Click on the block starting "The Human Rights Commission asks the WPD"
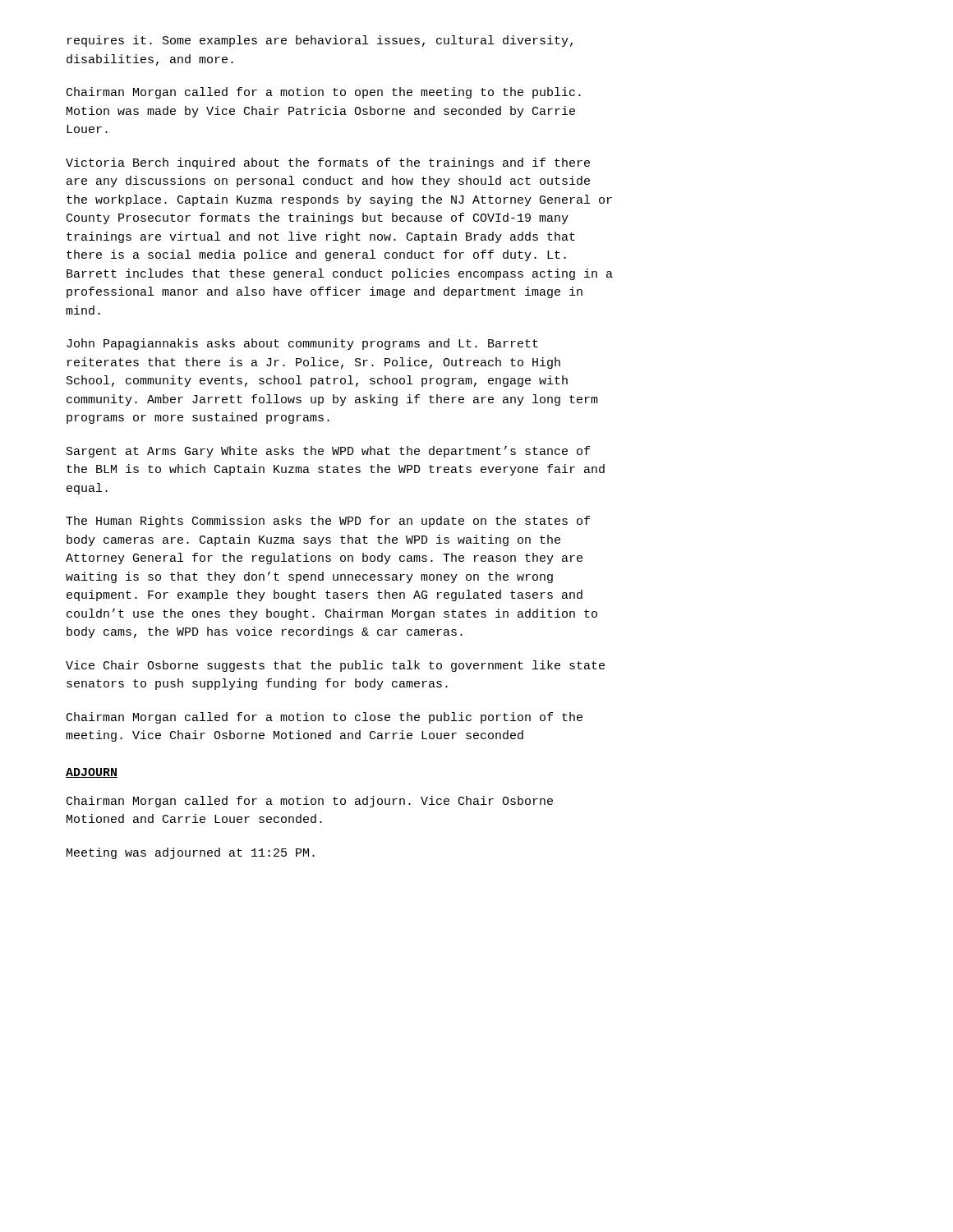The image size is (953, 1232). (332, 577)
